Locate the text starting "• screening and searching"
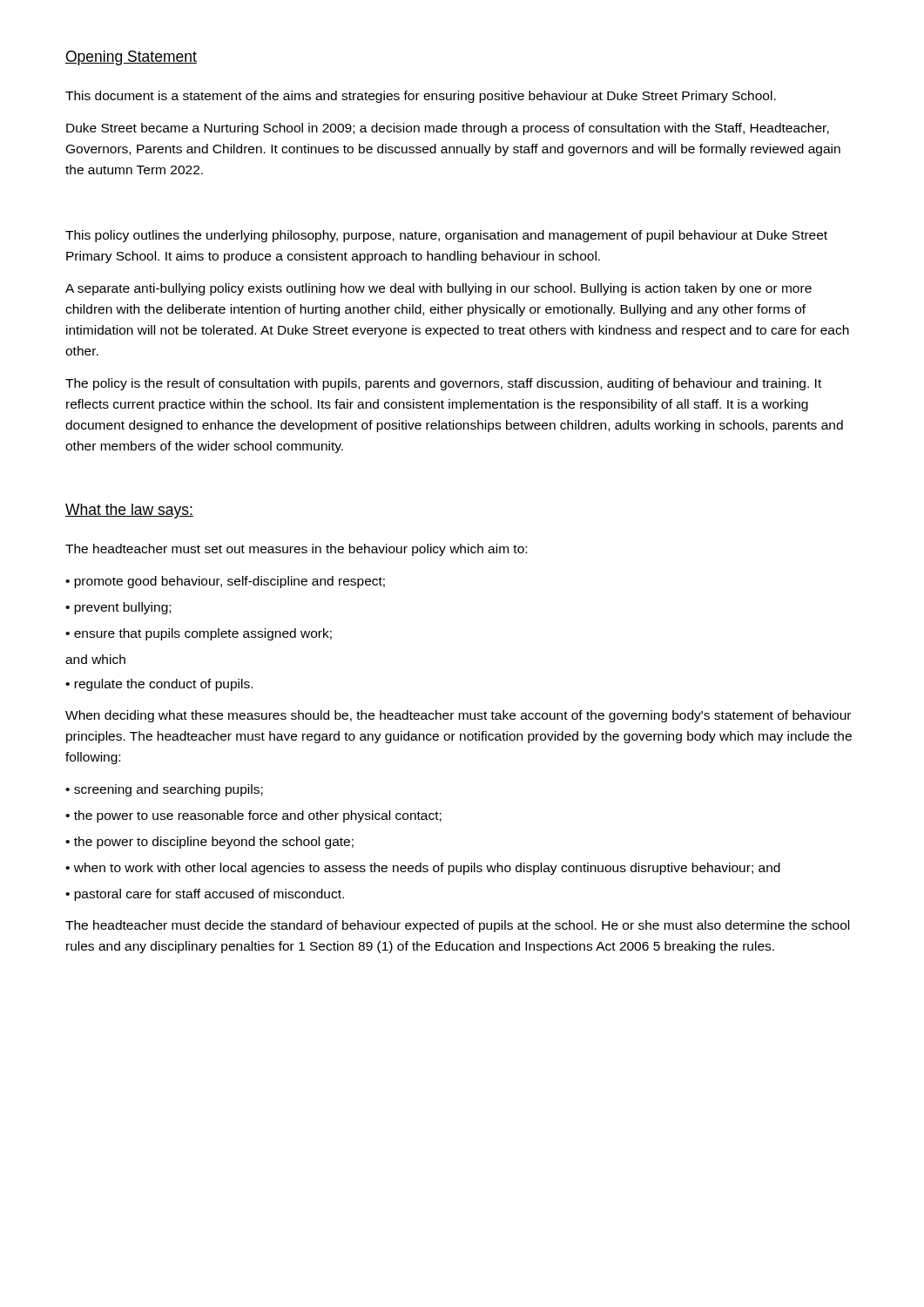Screen dimensions: 1307x924 click(x=164, y=789)
